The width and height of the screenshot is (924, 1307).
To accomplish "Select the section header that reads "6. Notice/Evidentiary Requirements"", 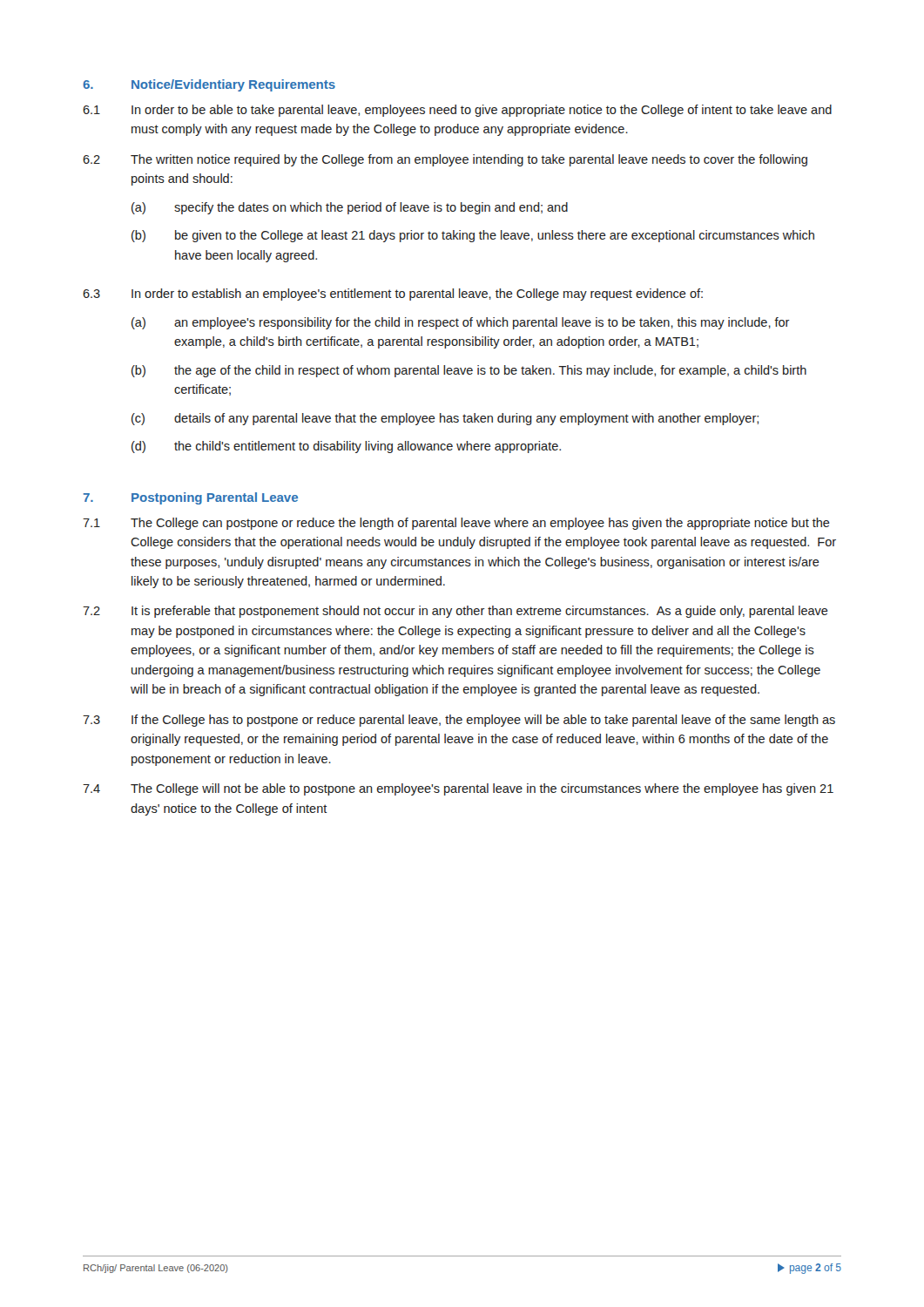I will click(x=209, y=84).
